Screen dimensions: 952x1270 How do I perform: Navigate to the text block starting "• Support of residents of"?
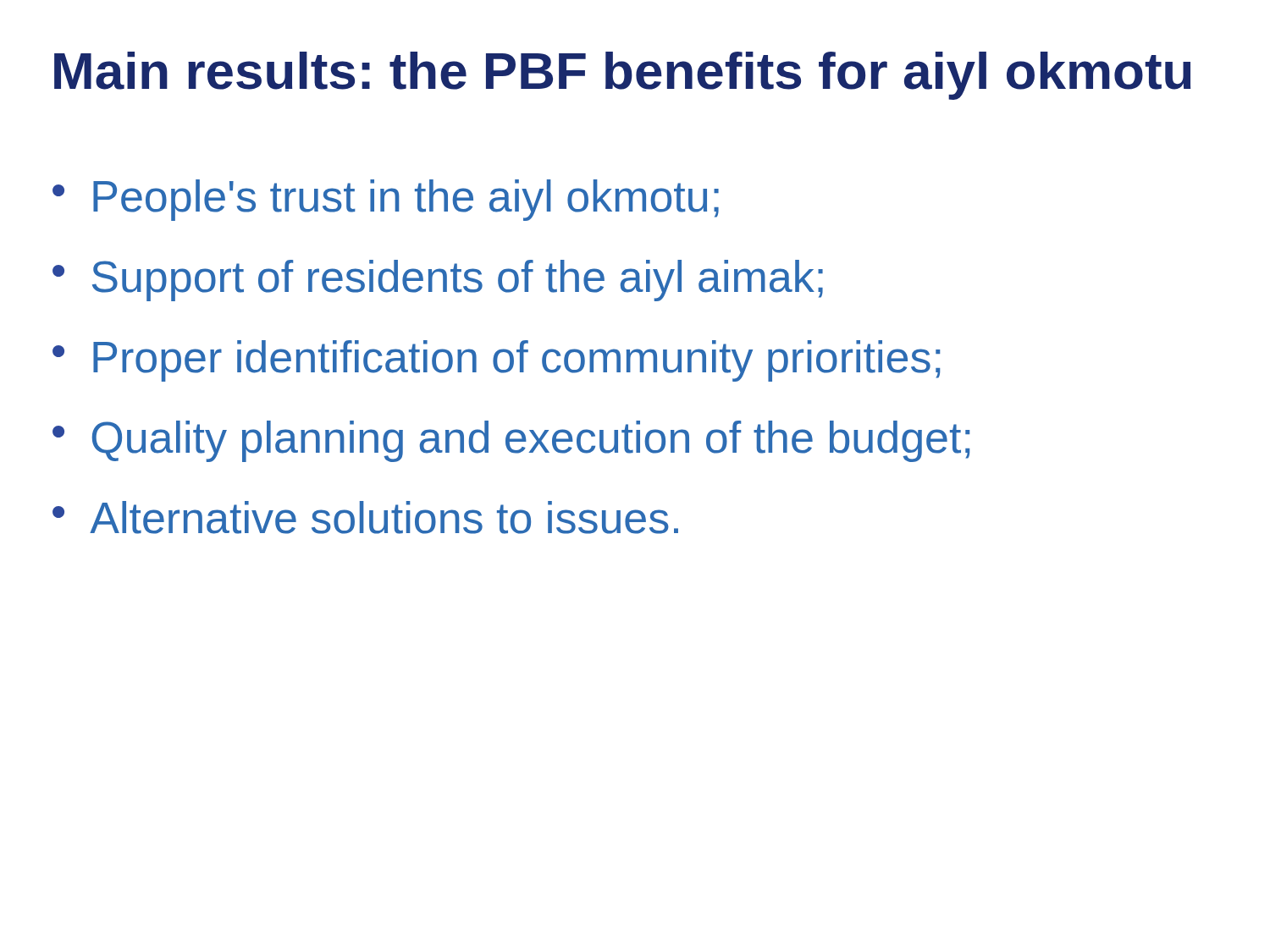(x=439, y=277)
